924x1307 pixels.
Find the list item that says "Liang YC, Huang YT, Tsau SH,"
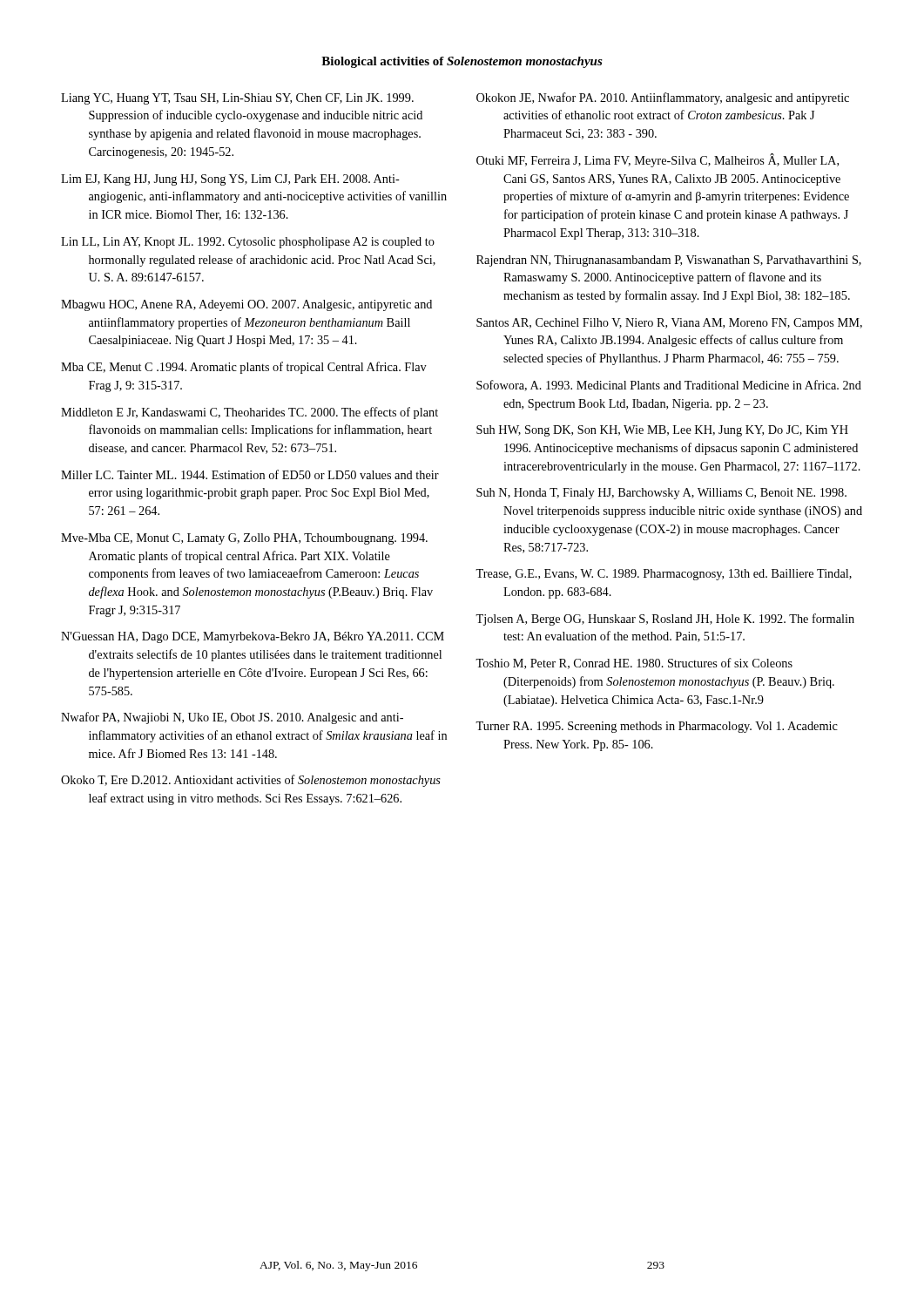pos(242,124)
